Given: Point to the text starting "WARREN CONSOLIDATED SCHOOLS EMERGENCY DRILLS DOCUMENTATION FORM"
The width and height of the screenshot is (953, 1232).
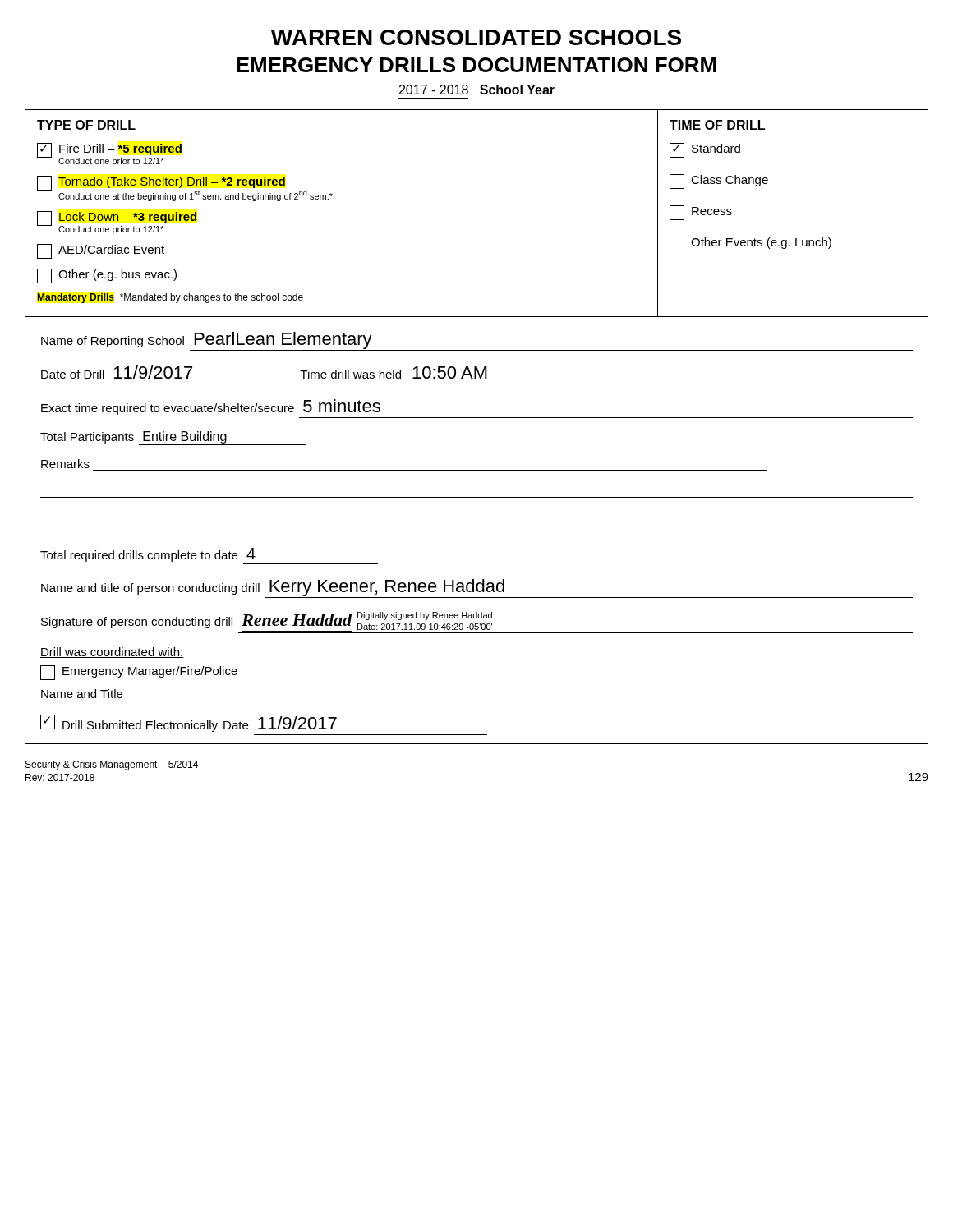Looking at the screenshot, I should click(476, 51).
